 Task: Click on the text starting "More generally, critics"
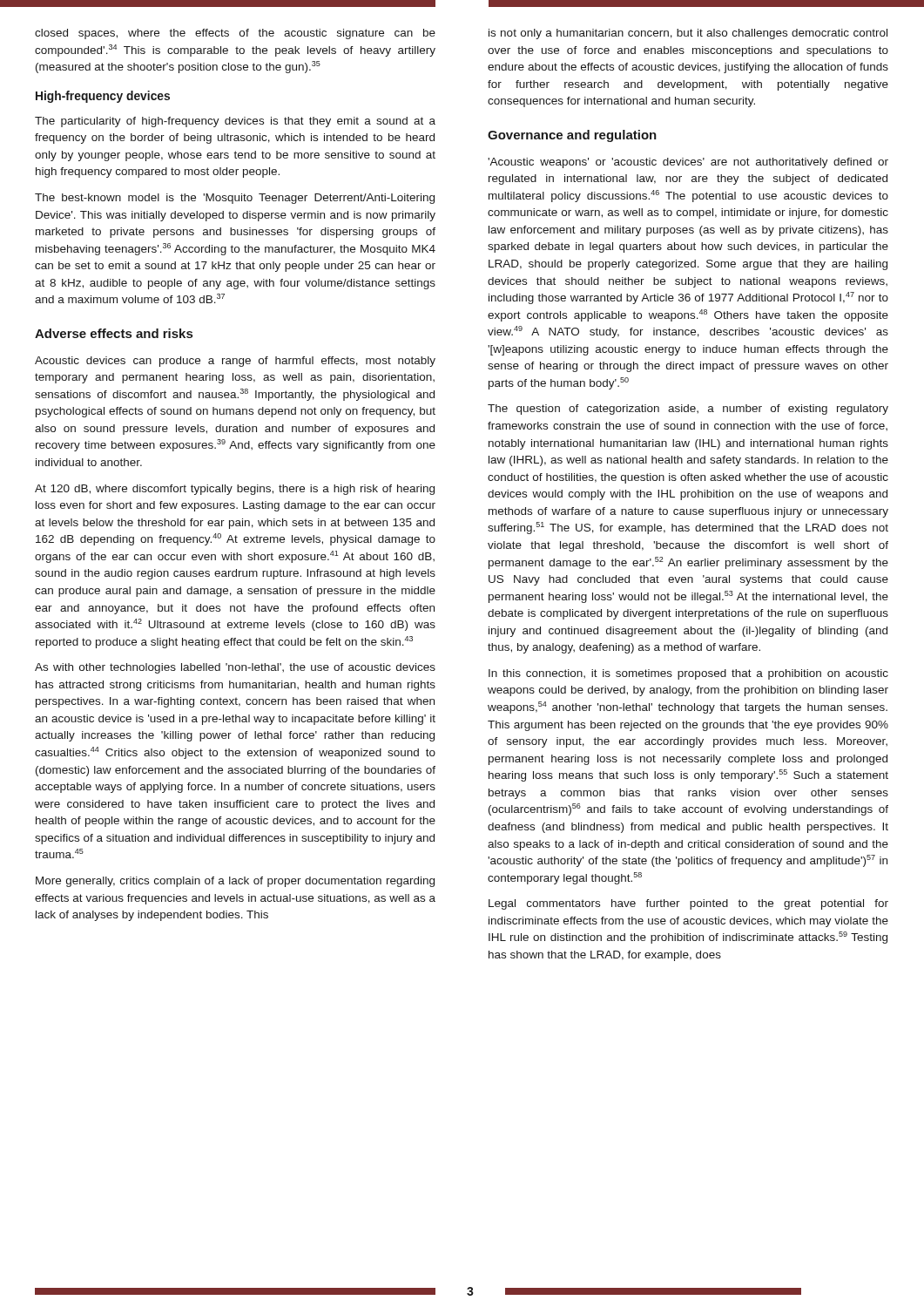coord(235,898)
